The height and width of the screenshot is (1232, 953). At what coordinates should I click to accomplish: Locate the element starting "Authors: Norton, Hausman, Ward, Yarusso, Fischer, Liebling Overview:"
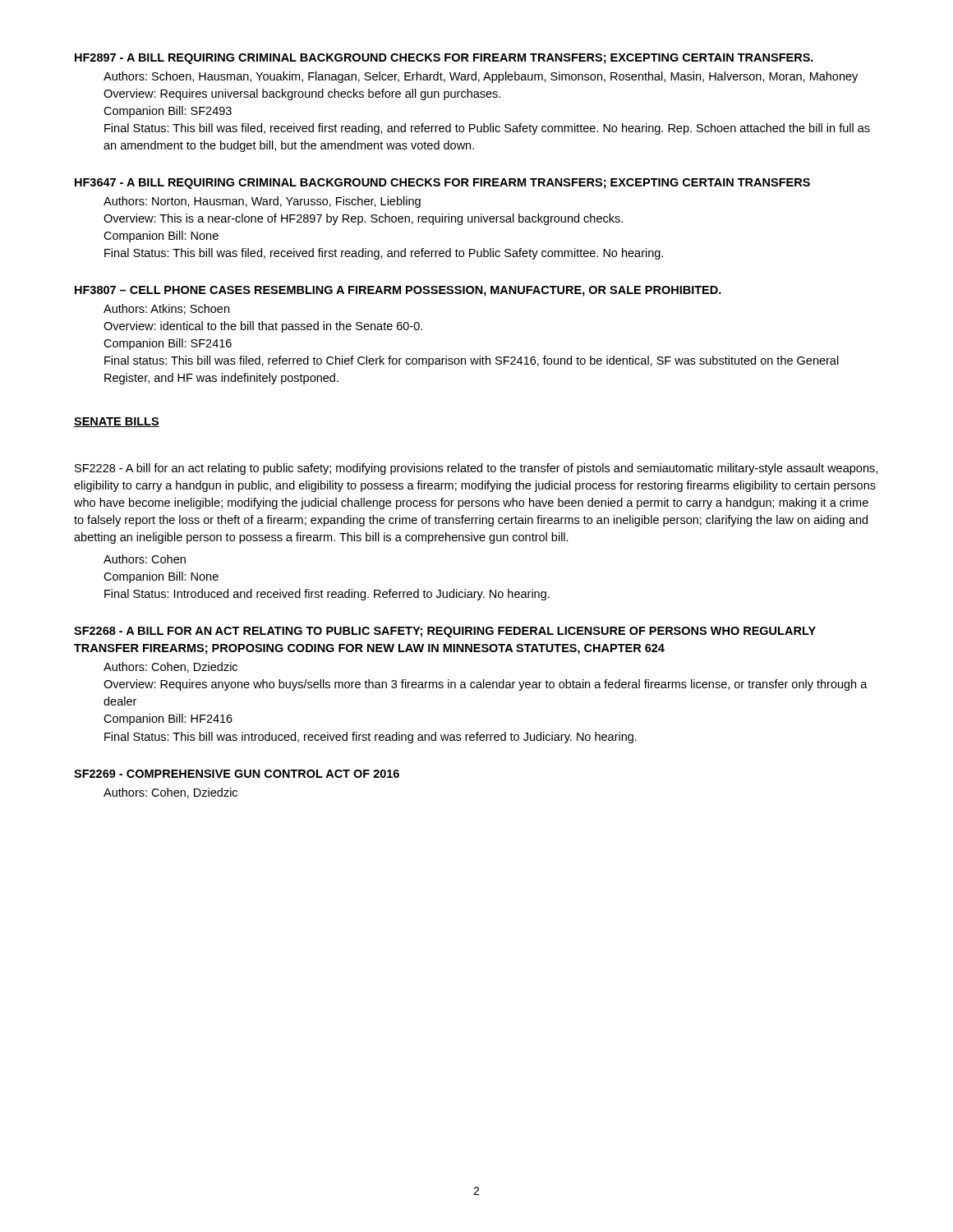pos(491,228)
